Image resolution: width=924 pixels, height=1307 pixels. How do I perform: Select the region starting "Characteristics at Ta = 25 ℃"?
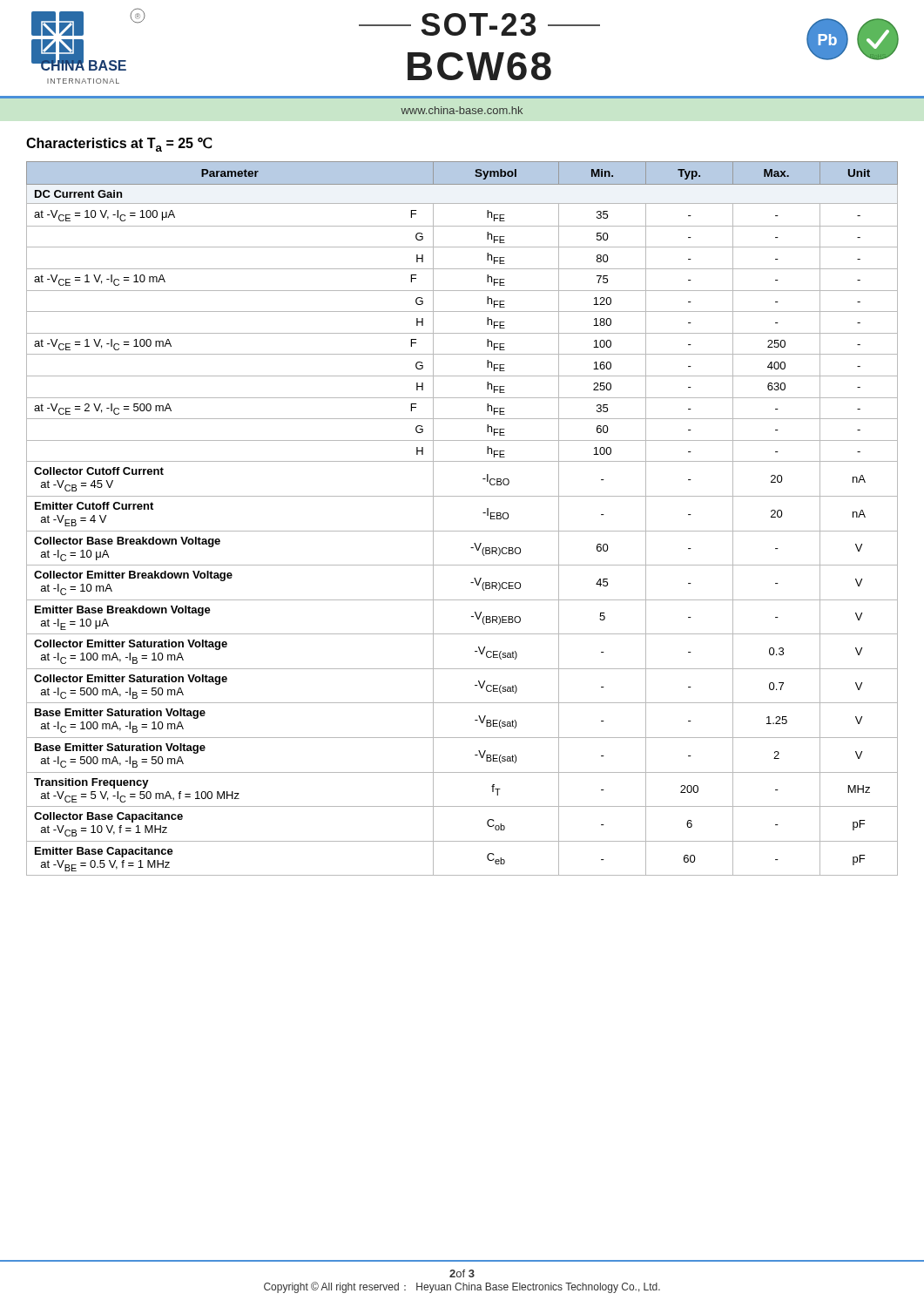(120, 145)
